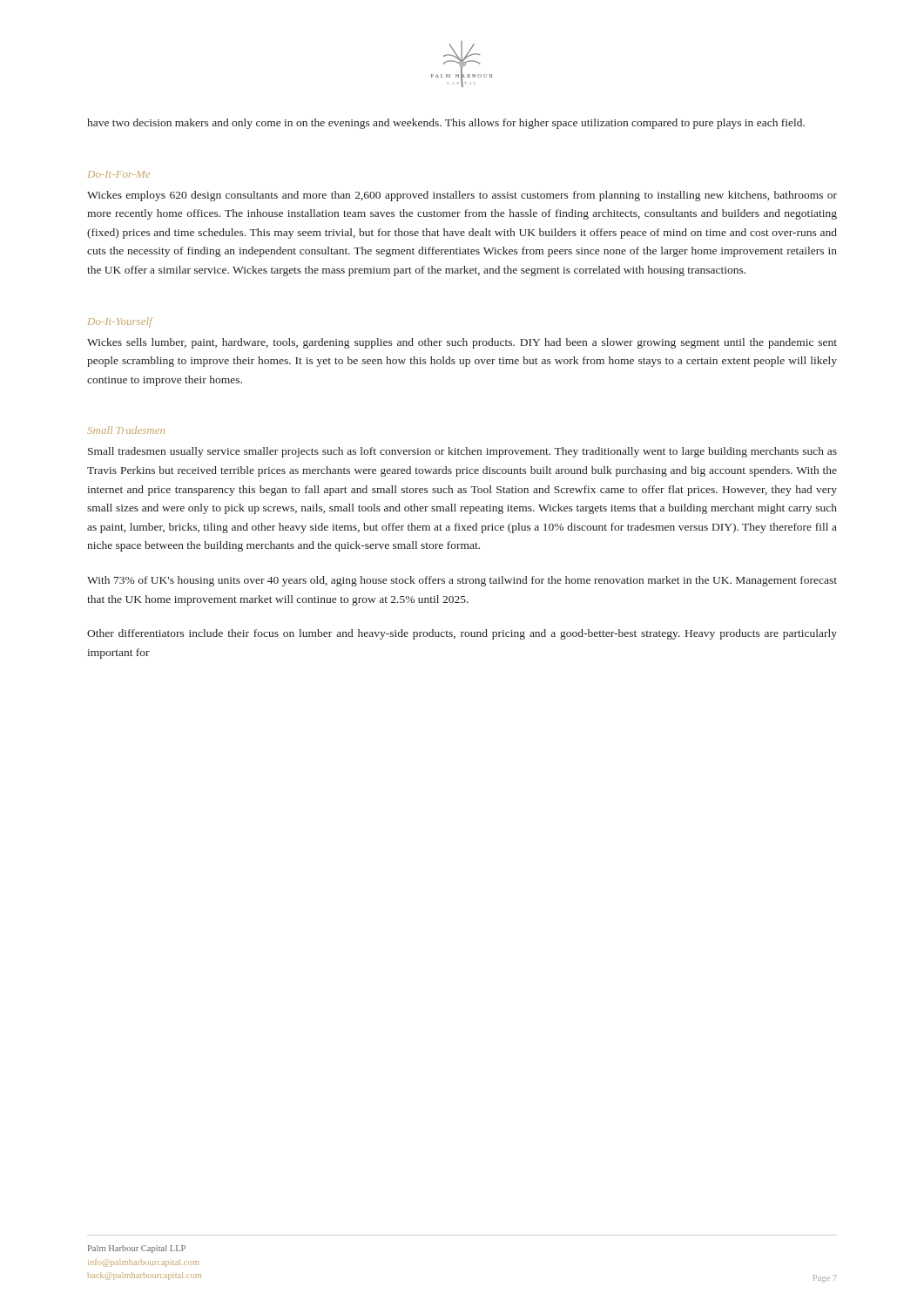924x1307 pixels.
Task: Point to the block beginning "Small tradesmen usually service smaller"
Action: (462, 498)
